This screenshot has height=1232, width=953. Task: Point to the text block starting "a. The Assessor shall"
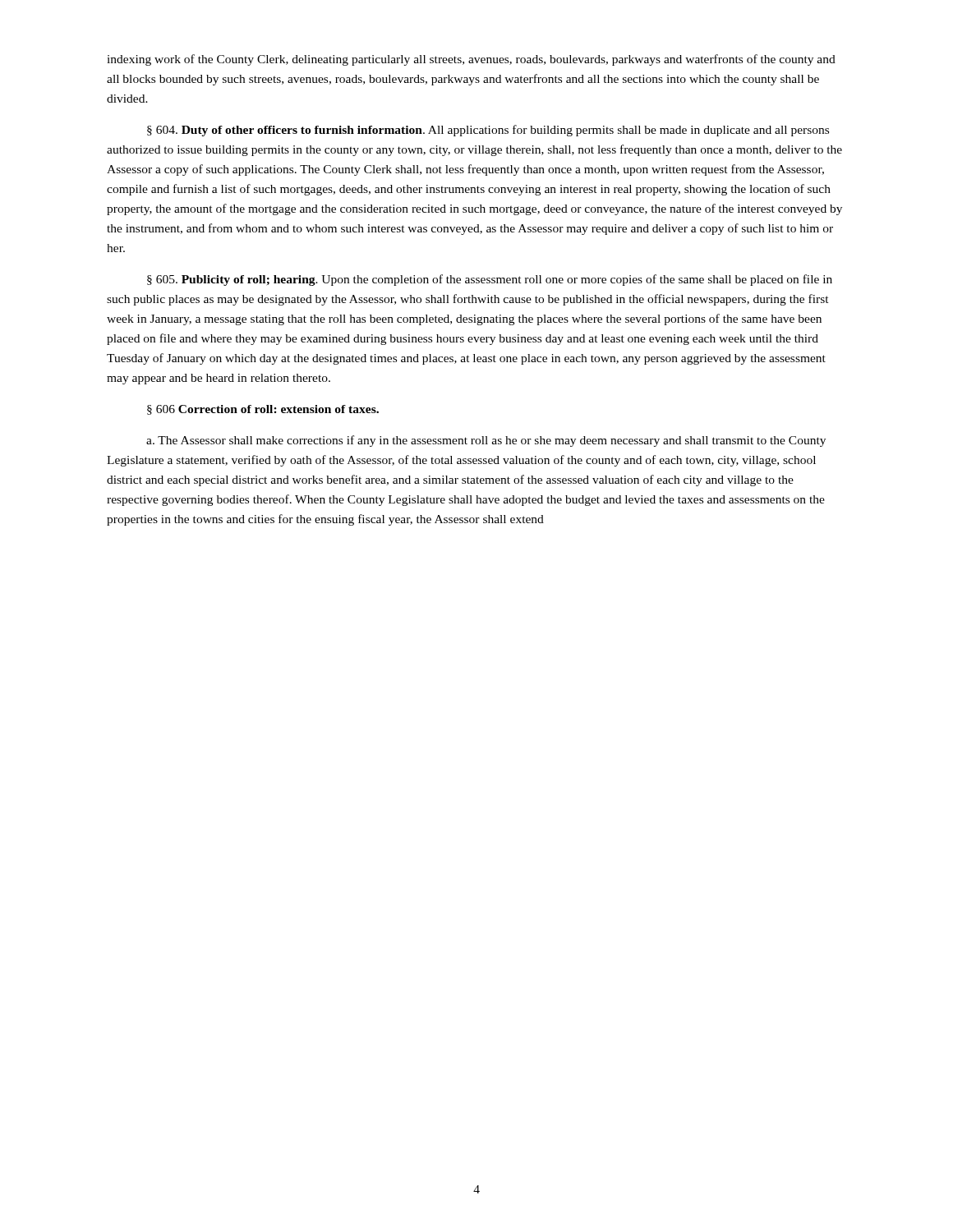(476, 480)
